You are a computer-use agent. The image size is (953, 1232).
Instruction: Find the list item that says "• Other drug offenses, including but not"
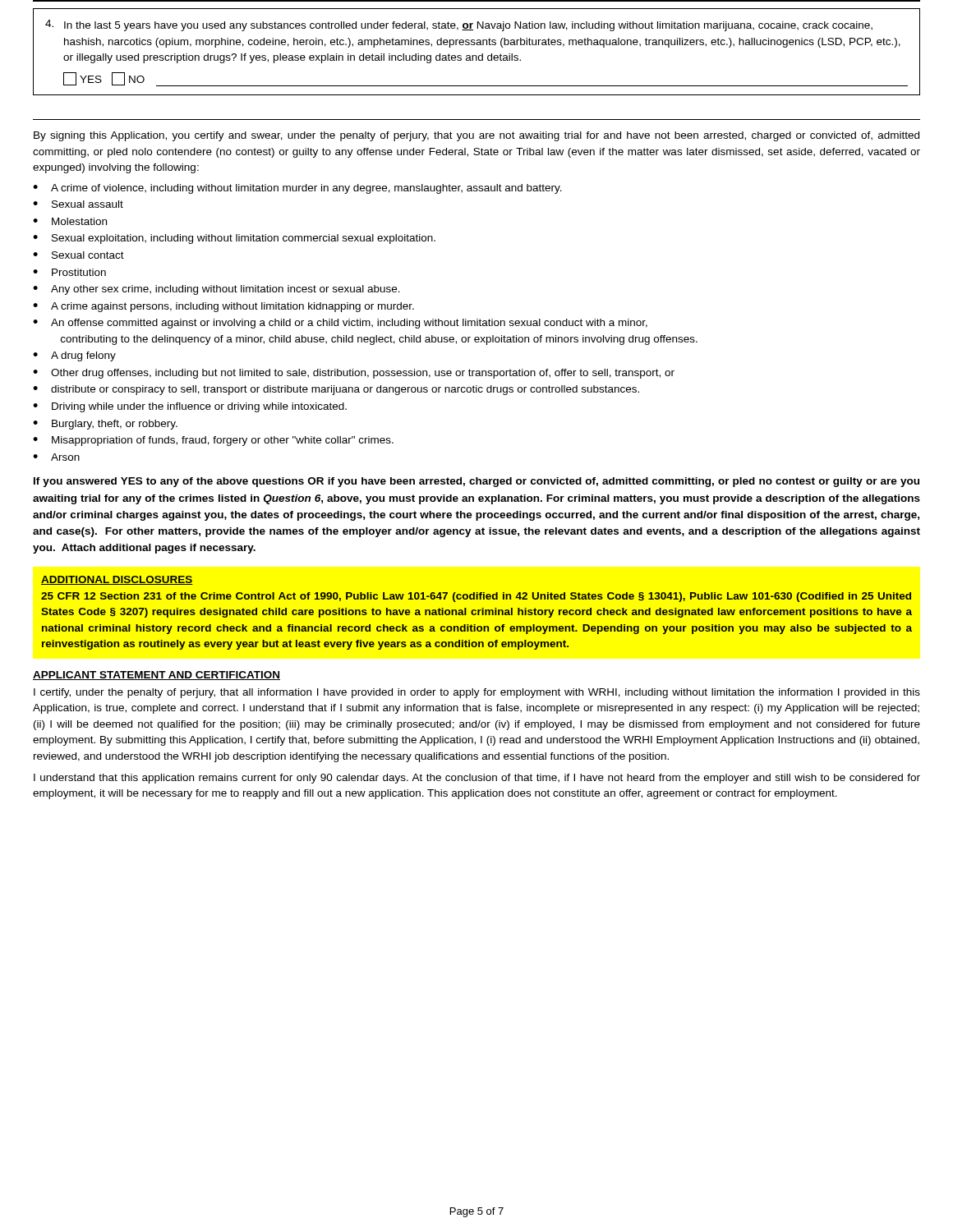(x=354, y=373)
